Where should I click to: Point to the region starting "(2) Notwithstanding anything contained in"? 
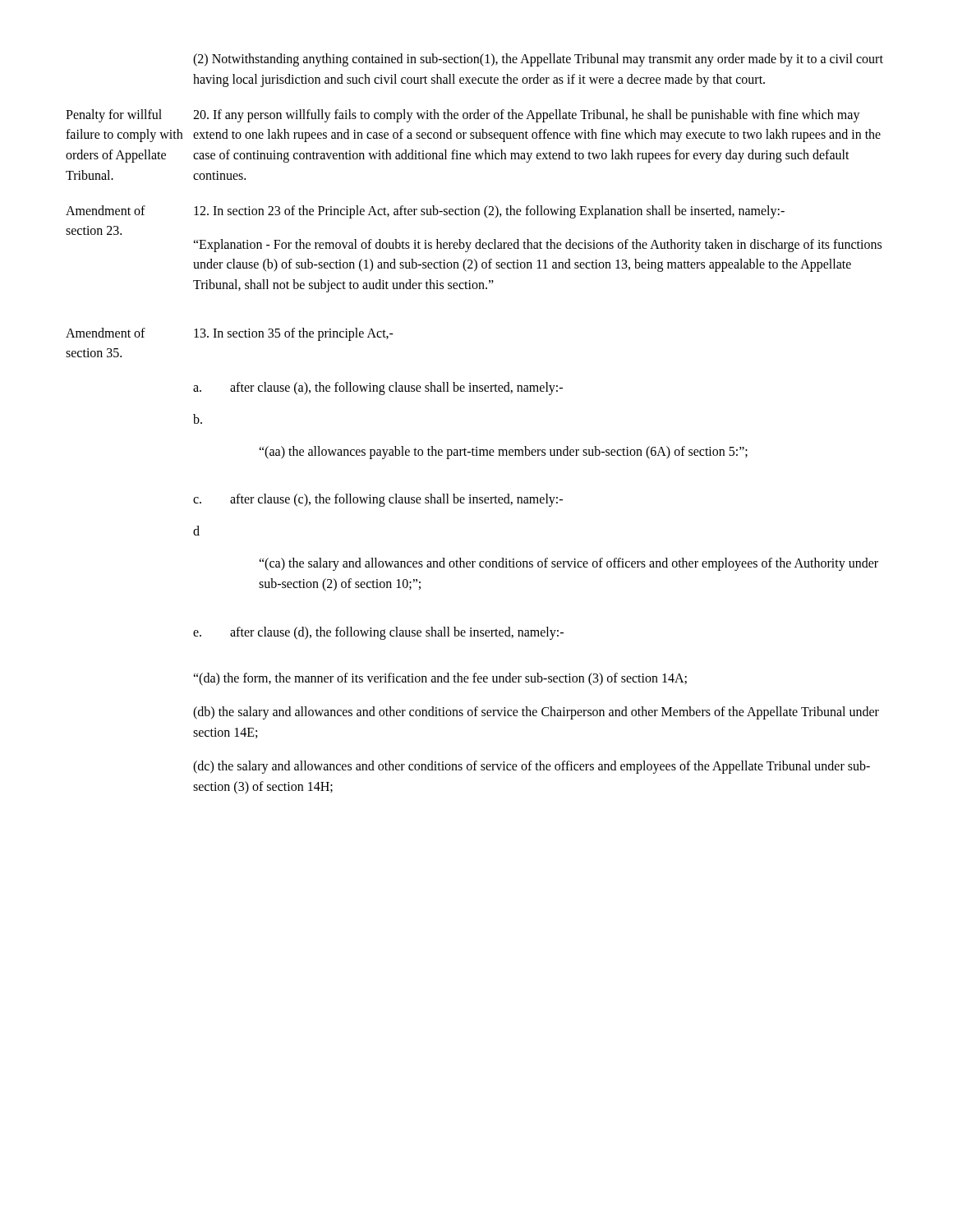pyautogui.click(x=538, y=69)
